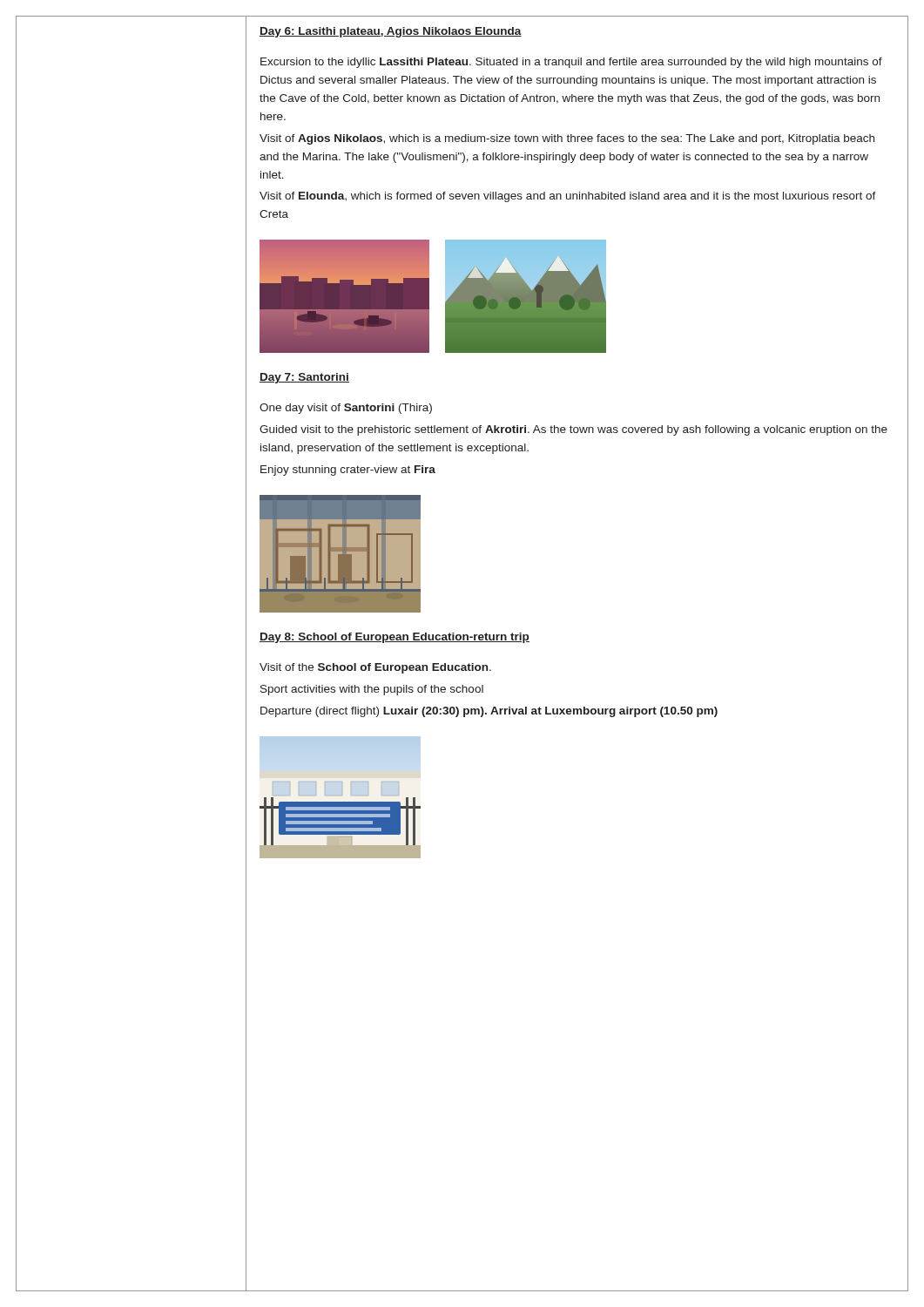Find the text block starting "Visit of the School of European"
The image size is (924, 1307).
tap(375, 668)
